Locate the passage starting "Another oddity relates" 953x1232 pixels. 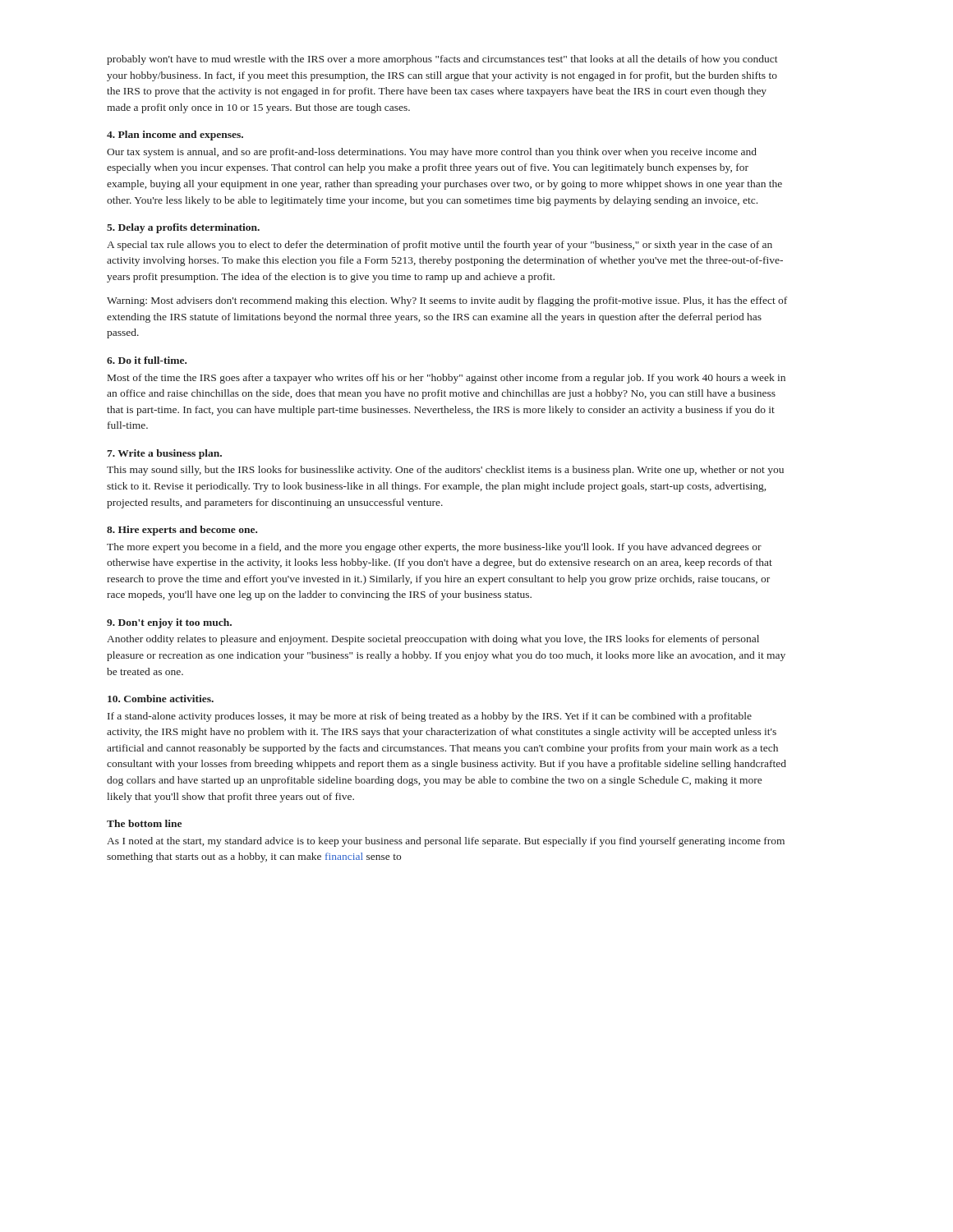point(448,655)
